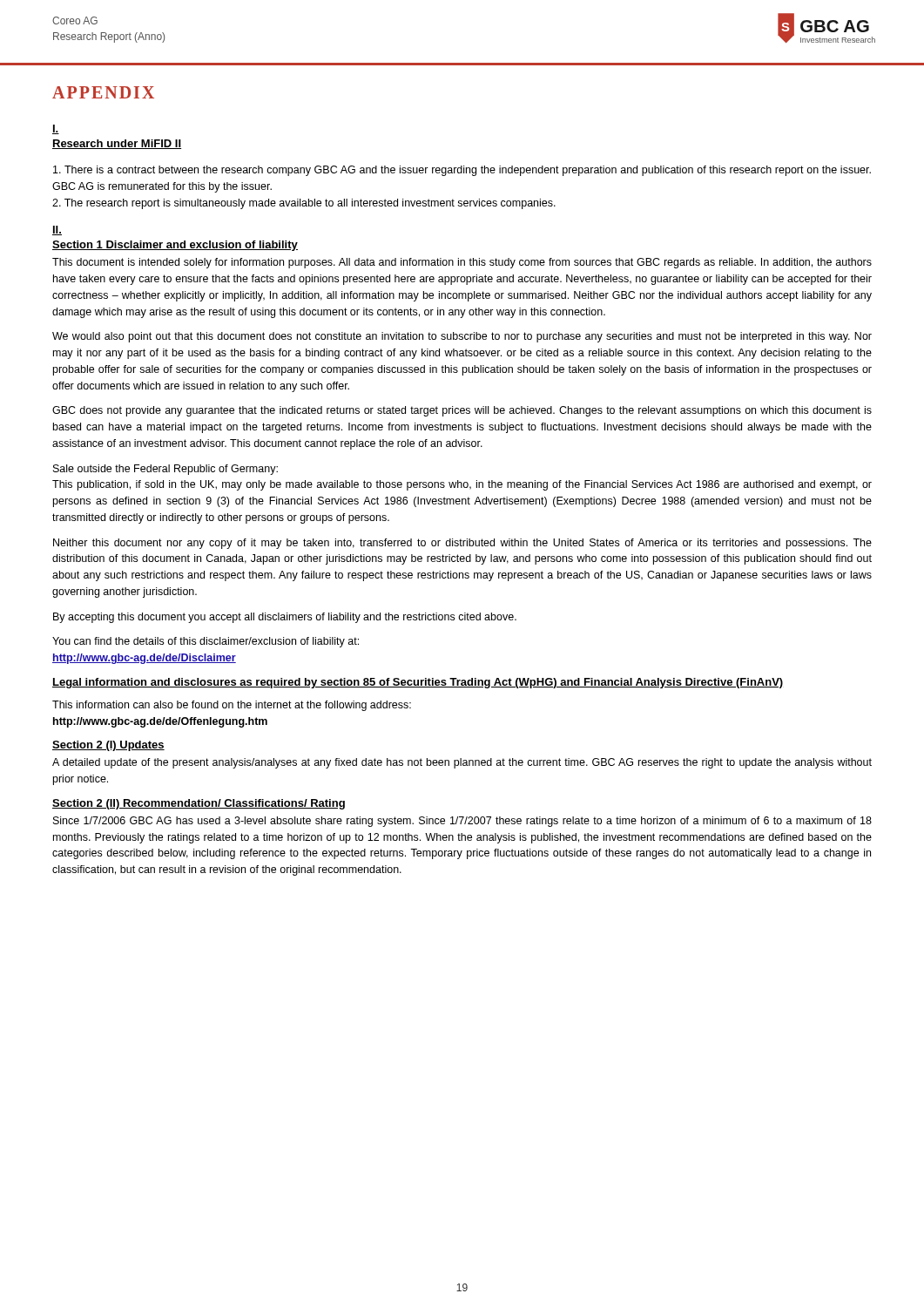
Task: Click on the text starting "Sale outside the"
Action: (x=462, y=493)
